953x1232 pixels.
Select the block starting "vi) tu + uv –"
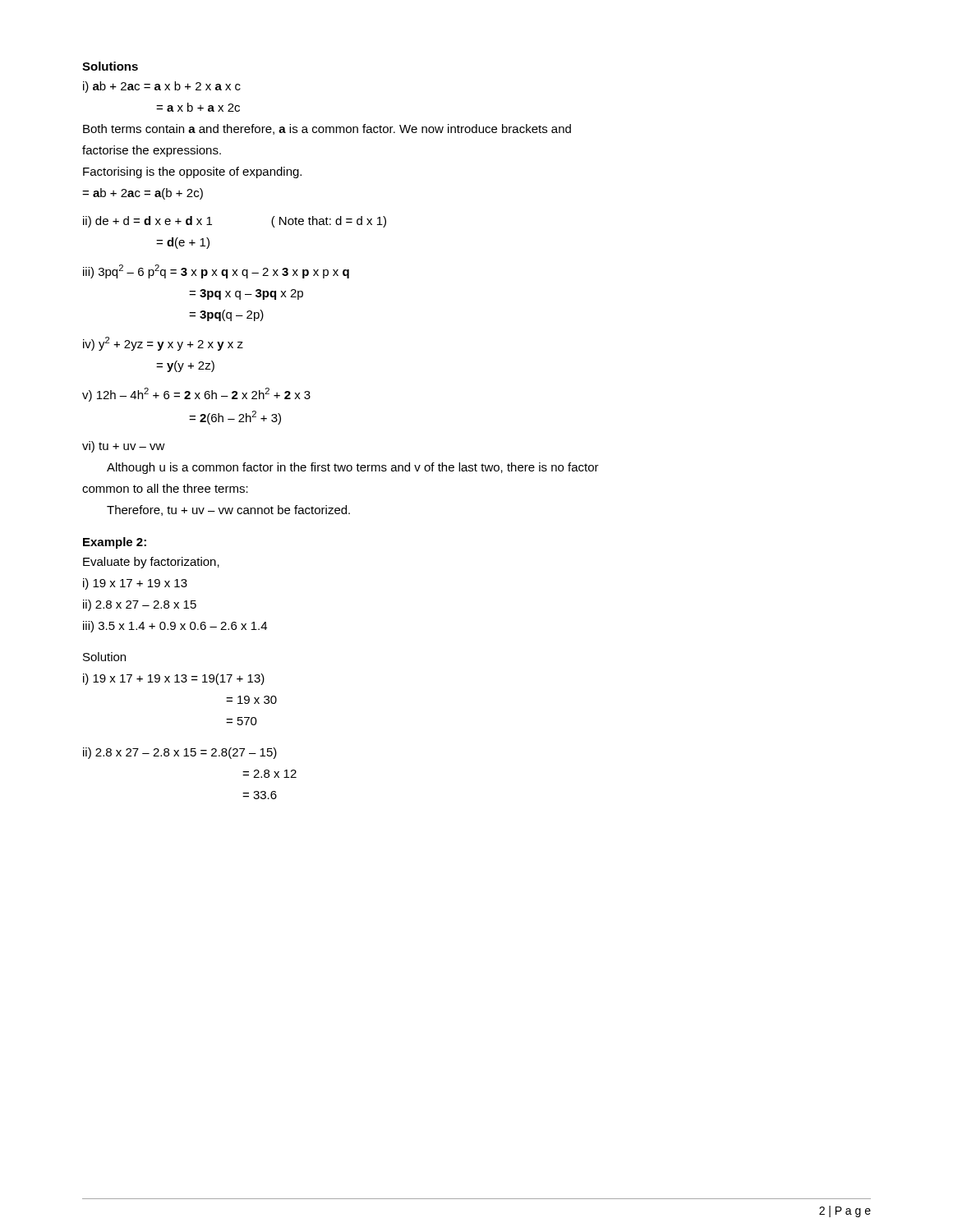[123, 446]
